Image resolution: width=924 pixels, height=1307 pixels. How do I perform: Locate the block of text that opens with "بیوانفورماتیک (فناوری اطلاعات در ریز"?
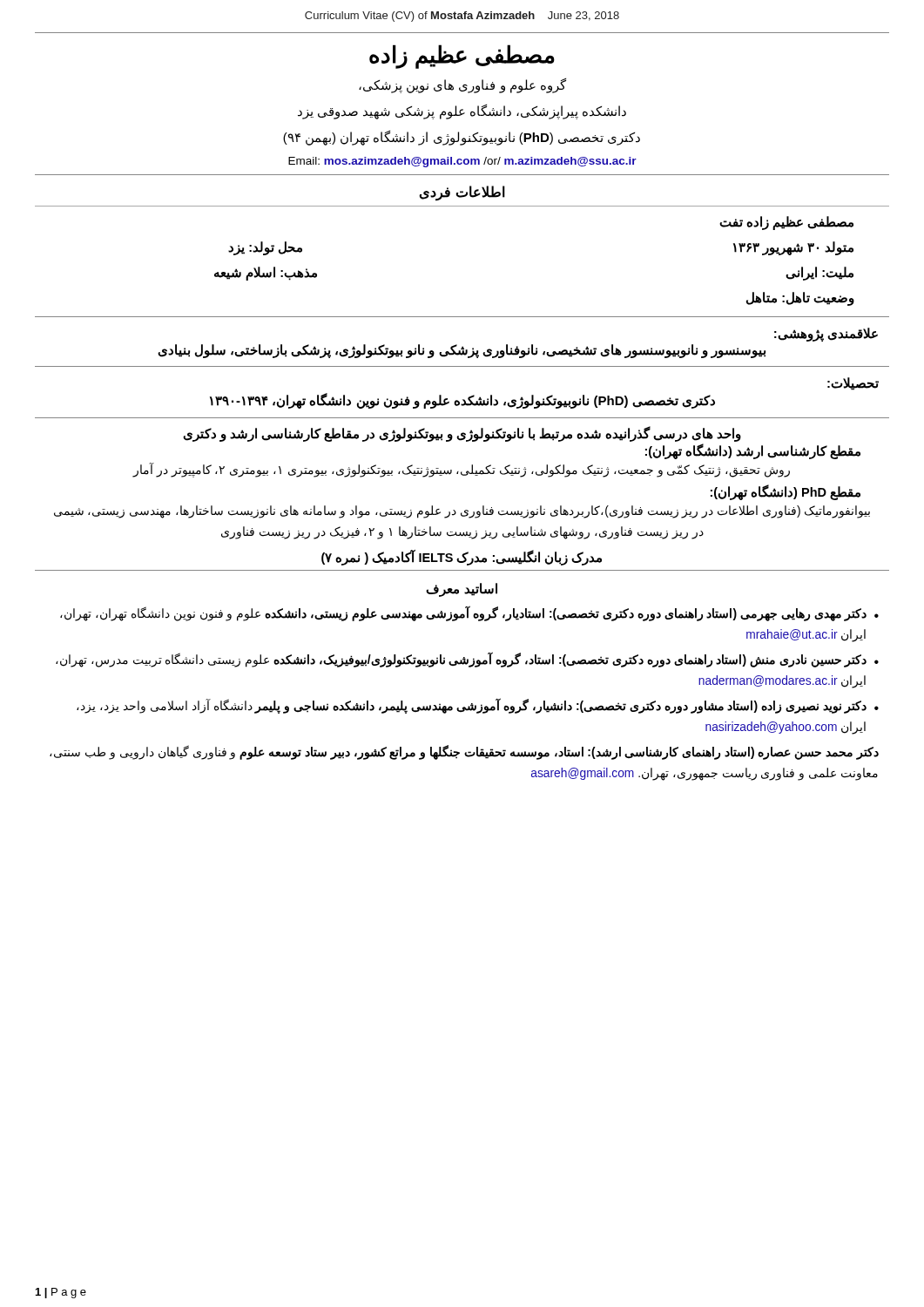pyautogui.click(x=462, y=522)
